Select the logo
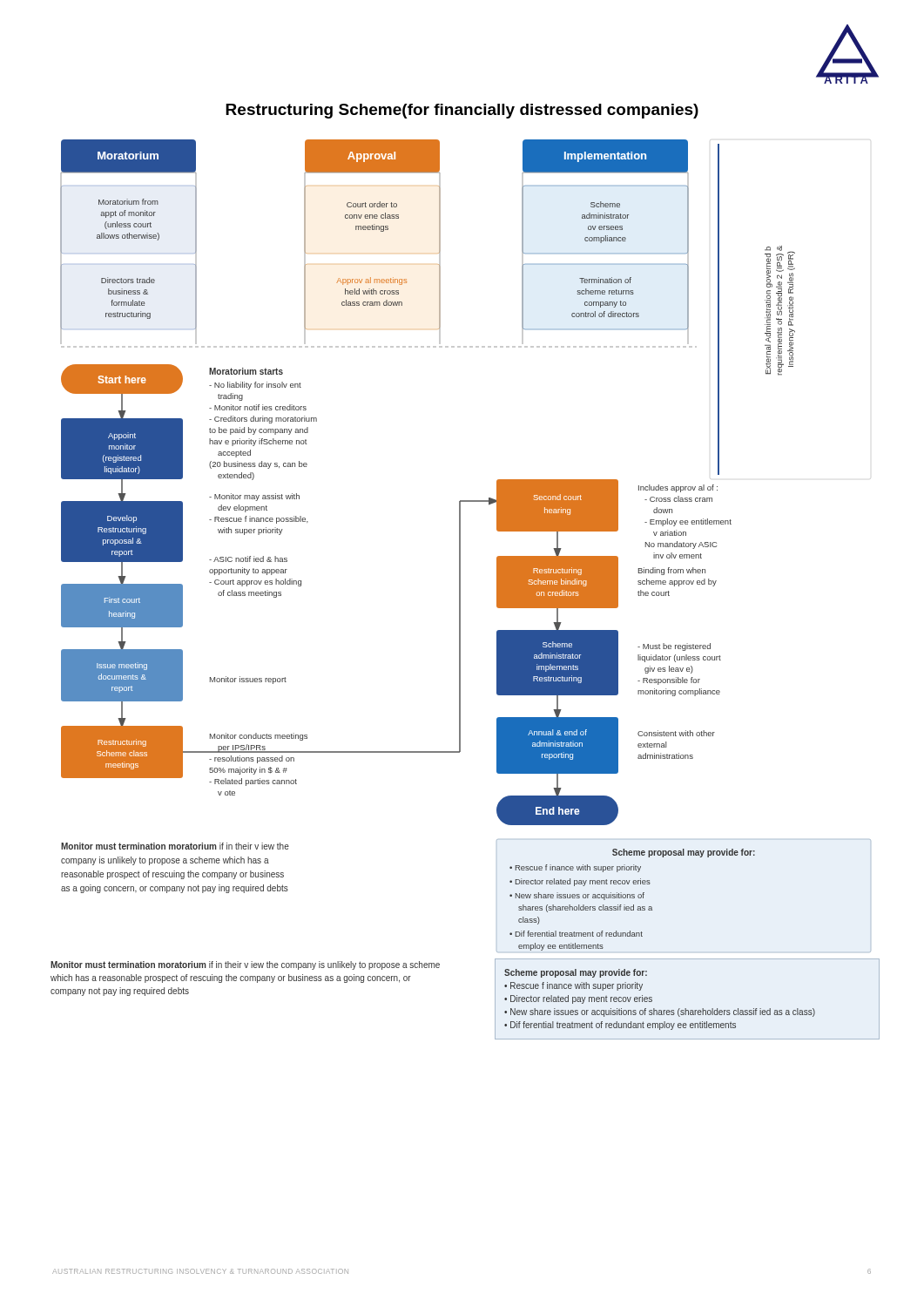The height and width of the screenshot is (1307, 924). coord(847,55)
